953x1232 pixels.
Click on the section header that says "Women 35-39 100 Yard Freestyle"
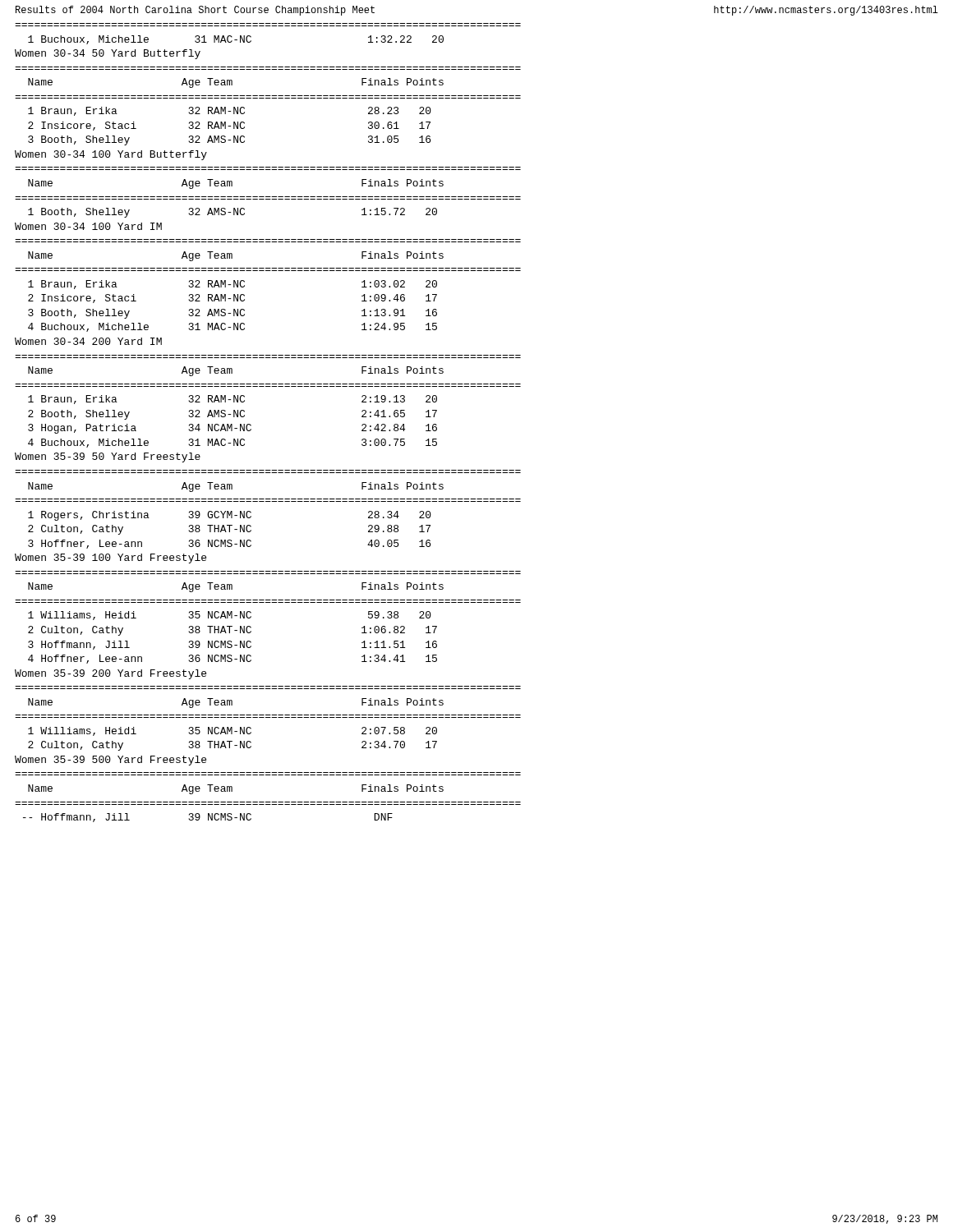tap(476, 559)
